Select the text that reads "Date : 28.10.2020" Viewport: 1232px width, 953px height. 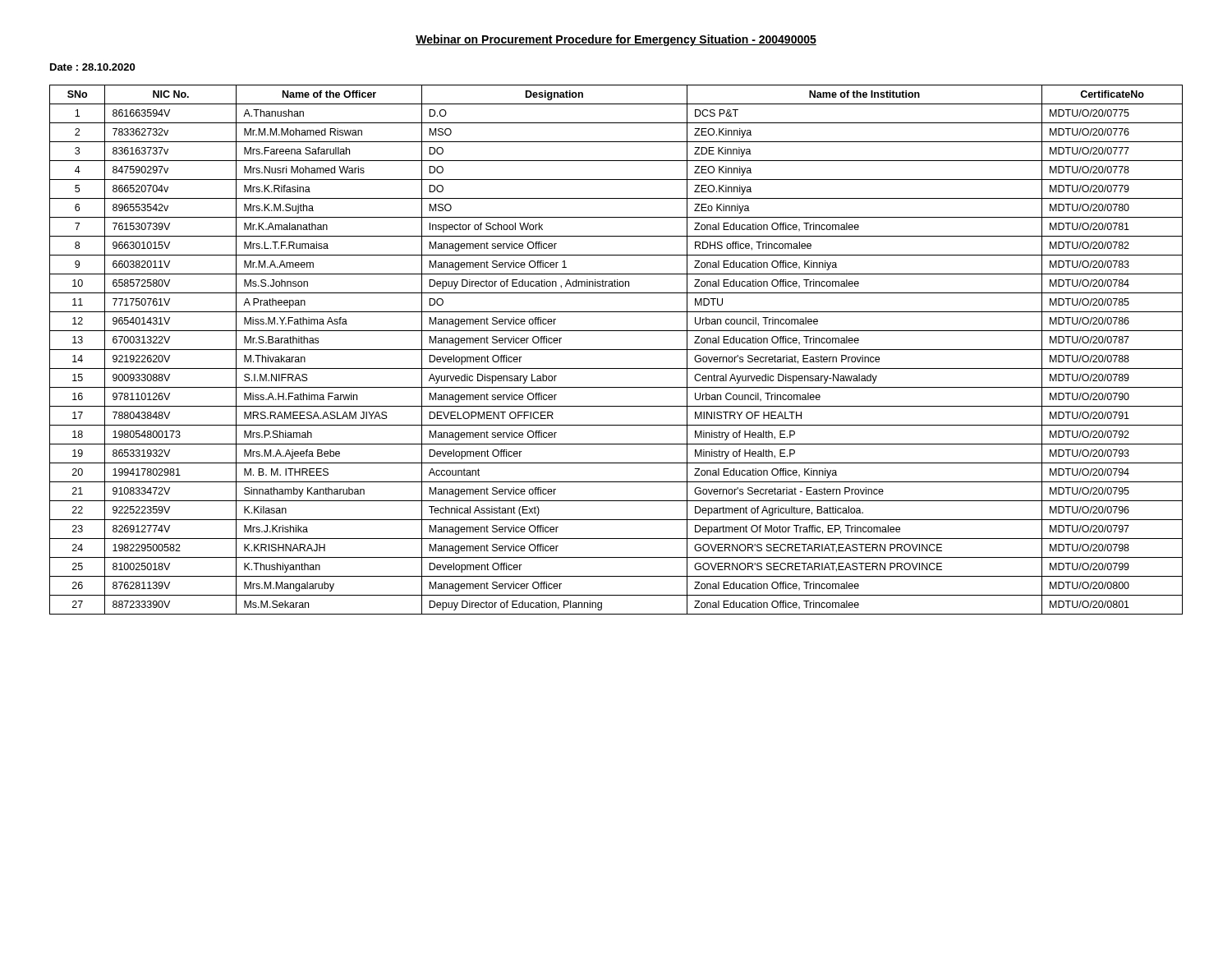coord(92,67)
